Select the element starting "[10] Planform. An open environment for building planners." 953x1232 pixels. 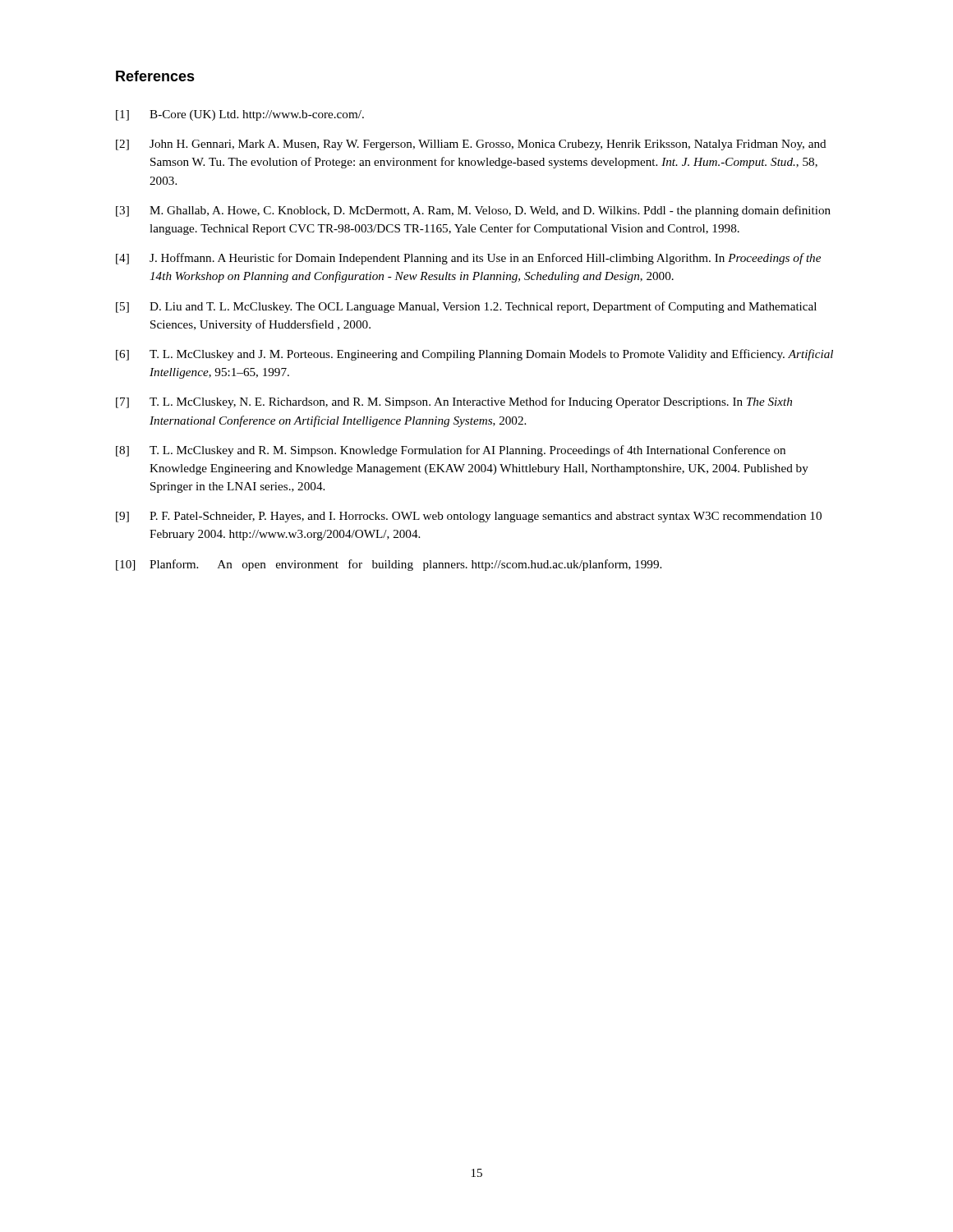476,564
